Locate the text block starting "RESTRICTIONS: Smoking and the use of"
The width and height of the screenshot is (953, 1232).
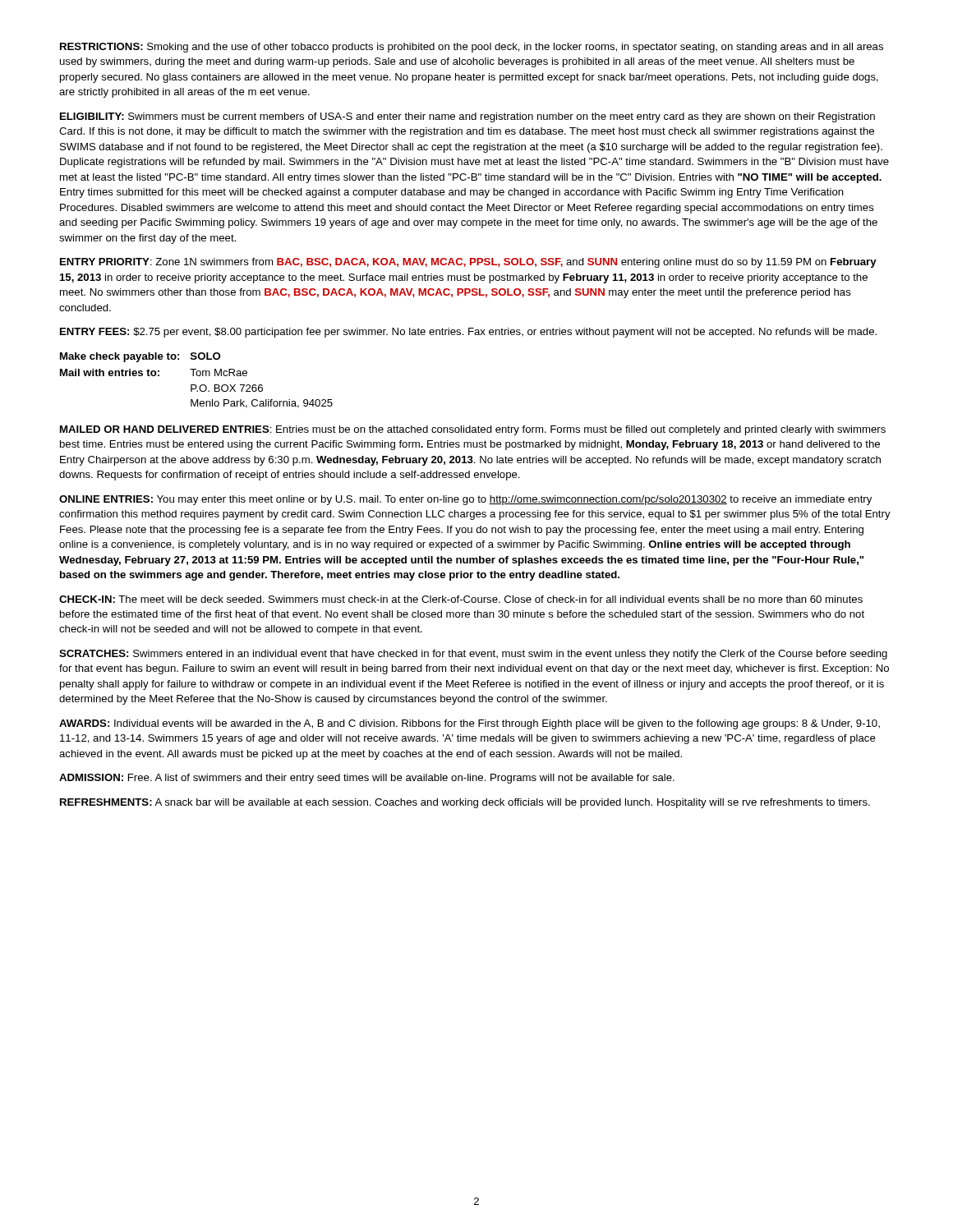click(x=471, y=69)
